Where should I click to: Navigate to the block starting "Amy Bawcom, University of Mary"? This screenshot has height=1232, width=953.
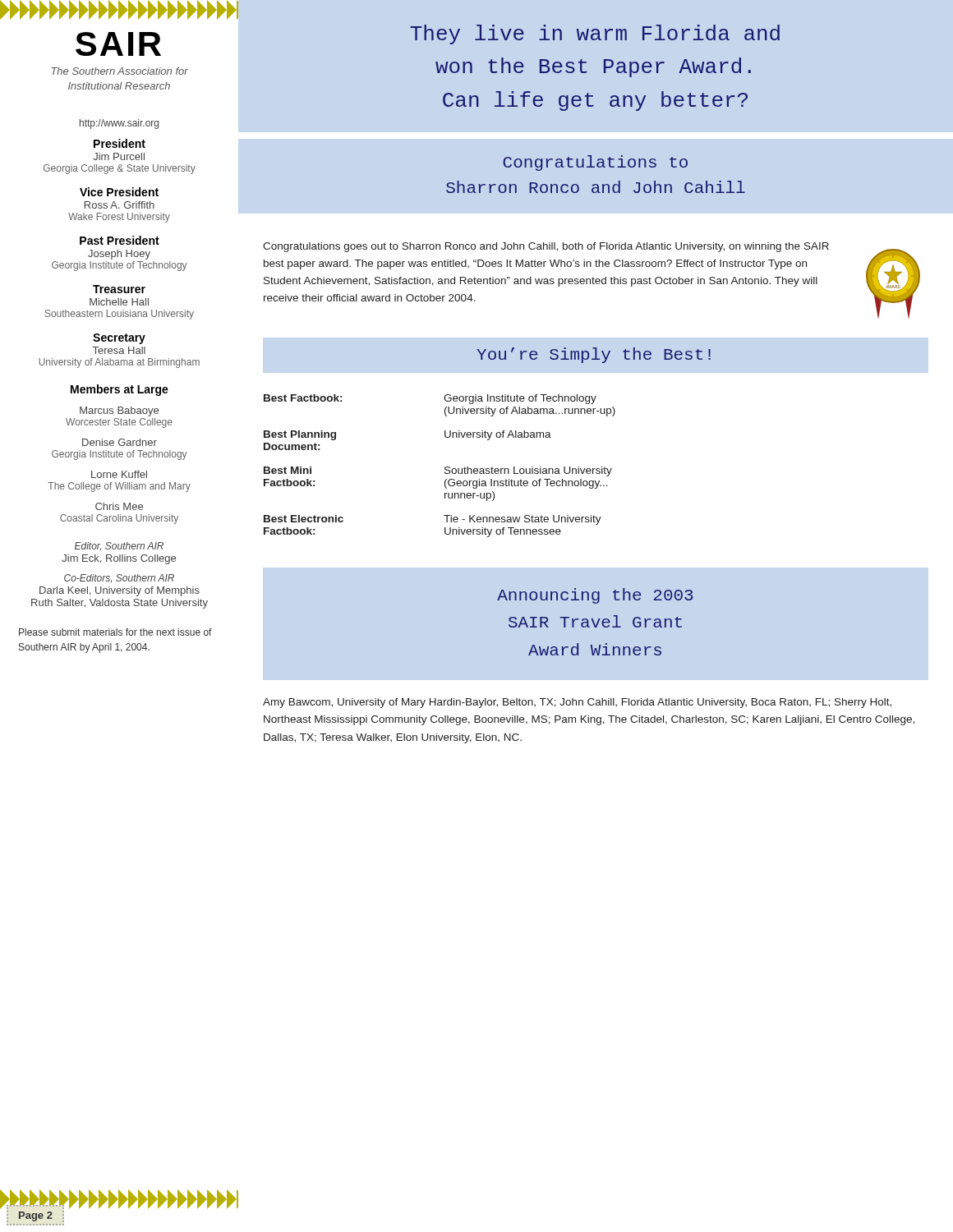tap(589, 719)
